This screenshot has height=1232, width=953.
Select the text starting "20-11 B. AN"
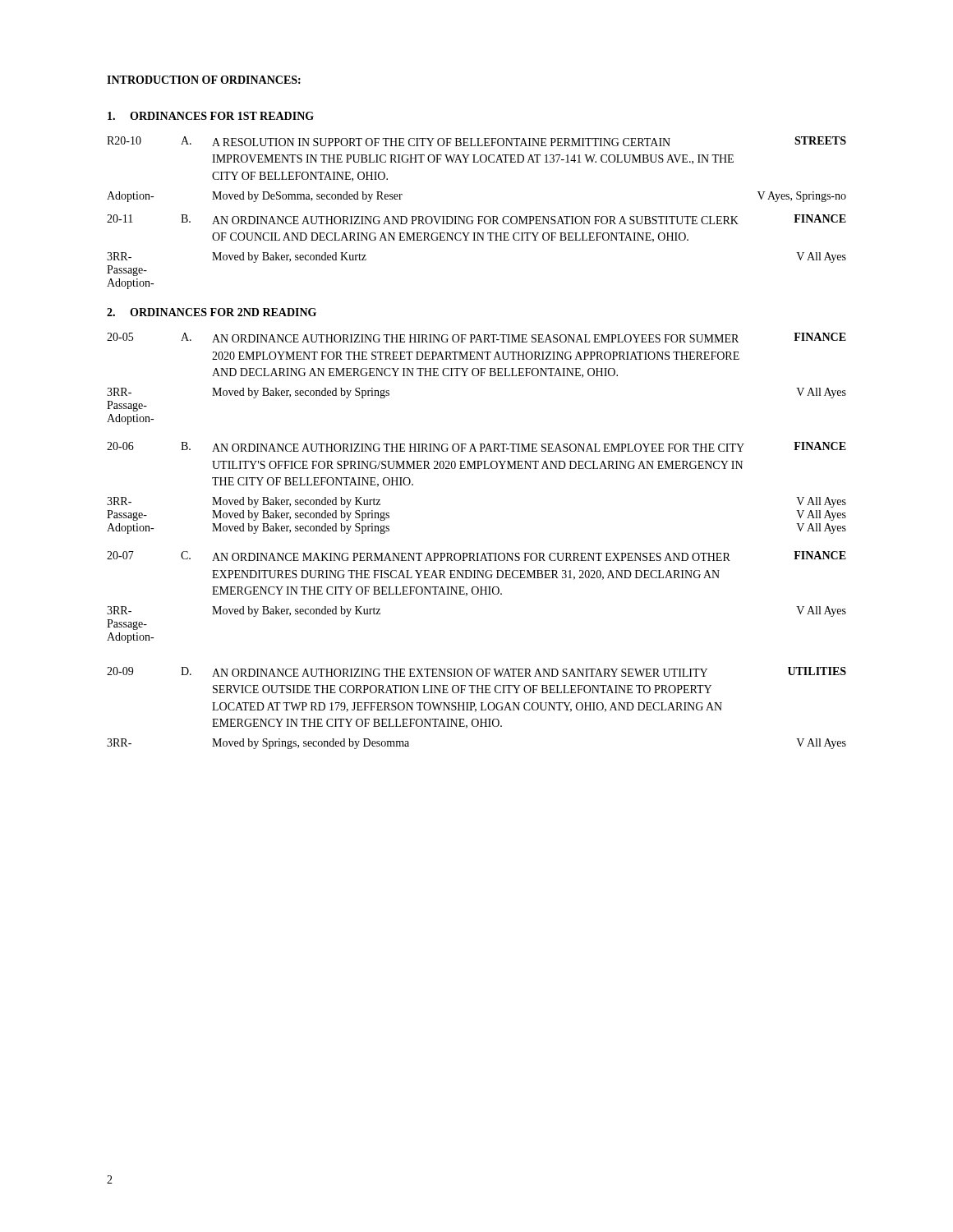(476, 229)
